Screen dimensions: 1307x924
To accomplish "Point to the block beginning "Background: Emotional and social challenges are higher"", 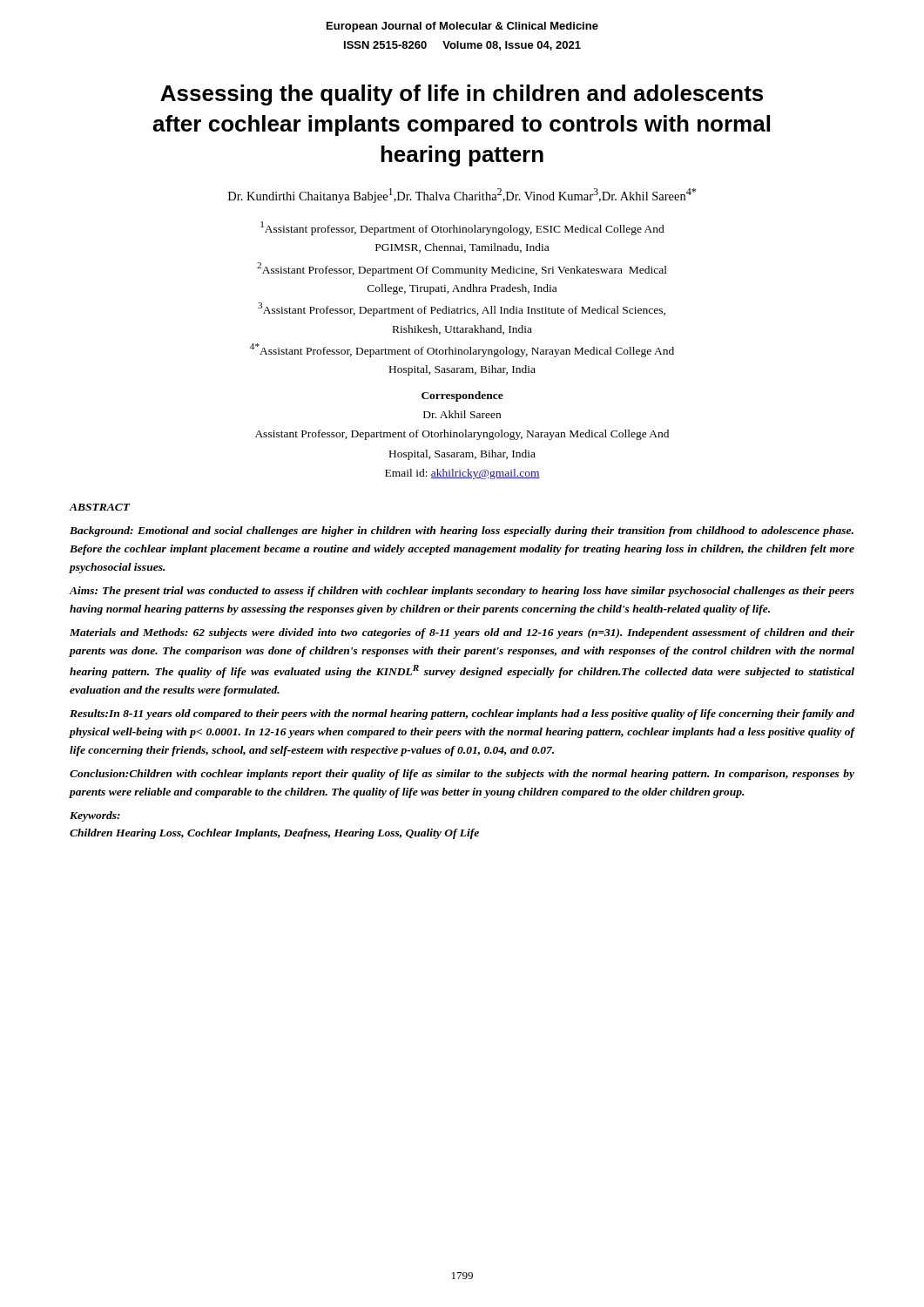I will 462,548.
